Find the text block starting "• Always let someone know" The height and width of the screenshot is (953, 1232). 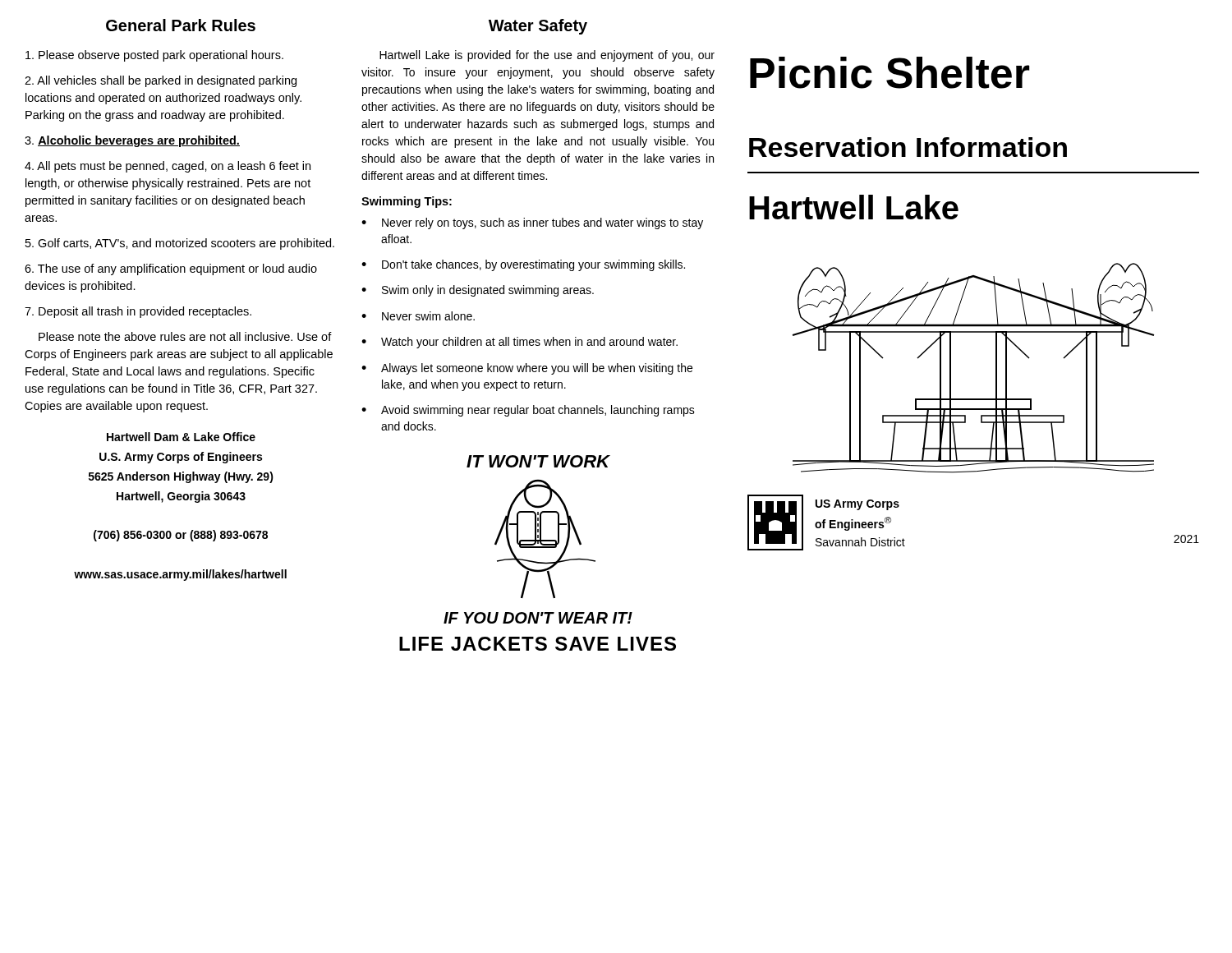click(x=538, y=377)
